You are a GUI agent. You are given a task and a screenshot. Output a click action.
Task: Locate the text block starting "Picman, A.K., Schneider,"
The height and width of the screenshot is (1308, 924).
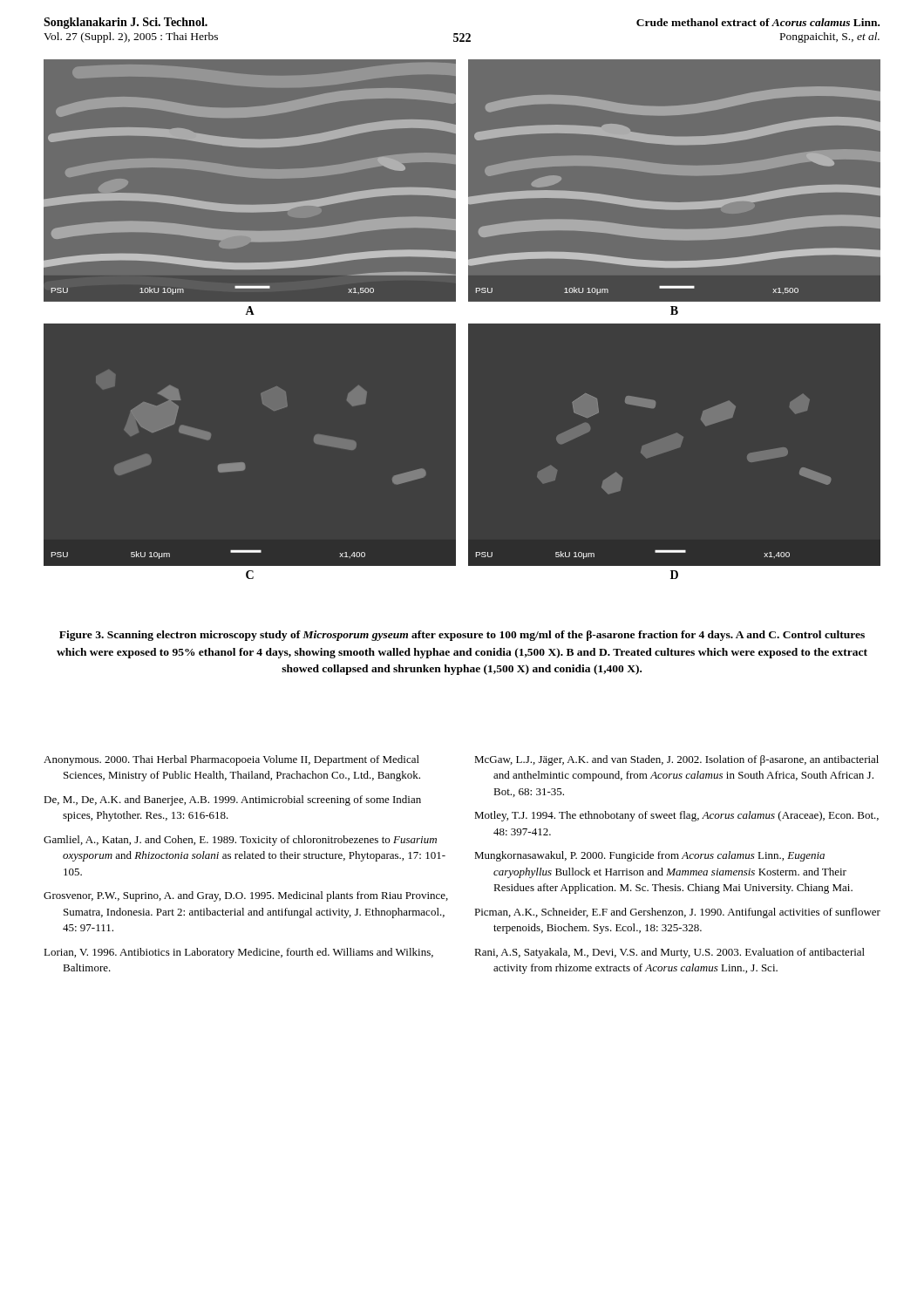[677, 919]
